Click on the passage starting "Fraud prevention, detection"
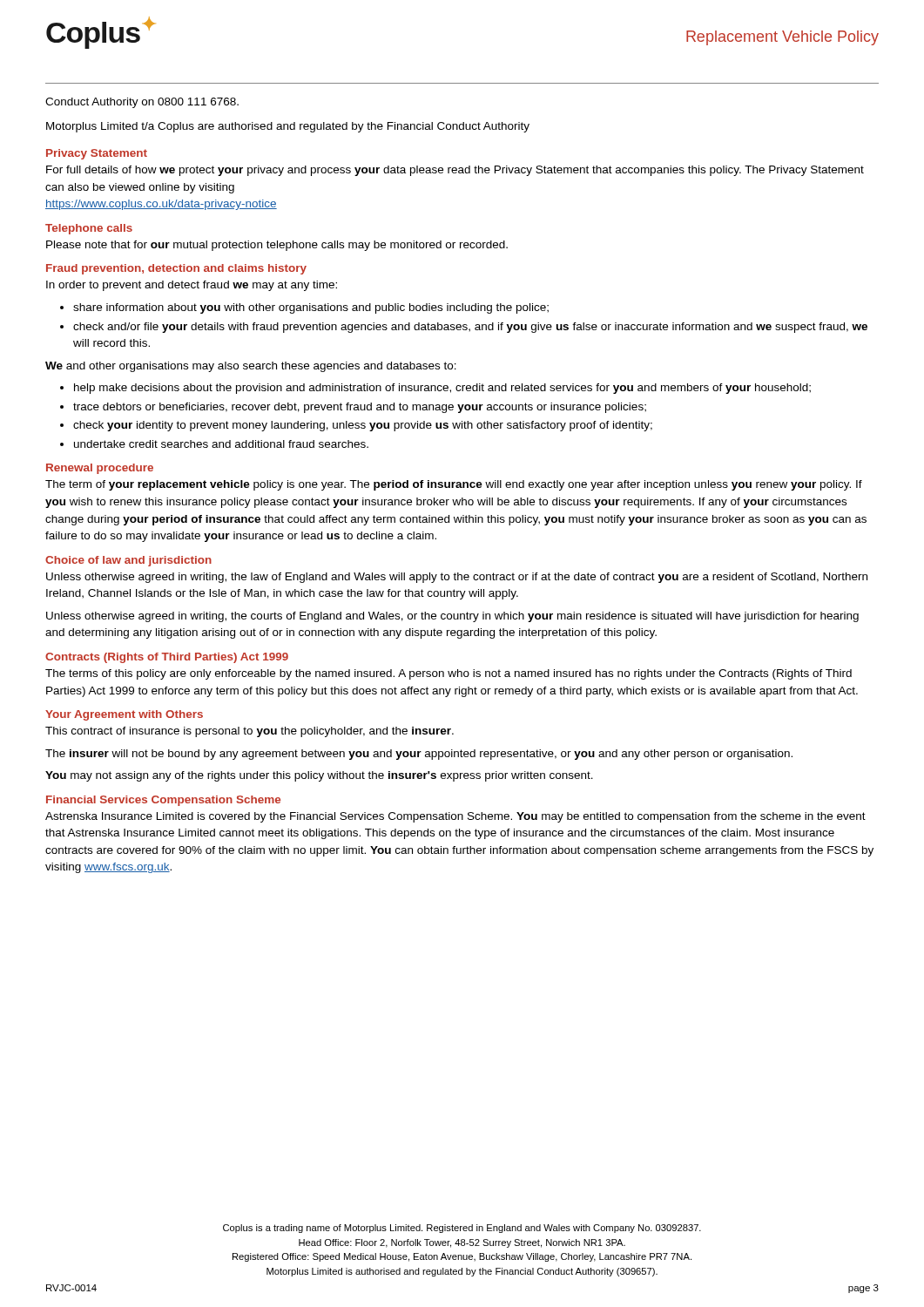 176,268
